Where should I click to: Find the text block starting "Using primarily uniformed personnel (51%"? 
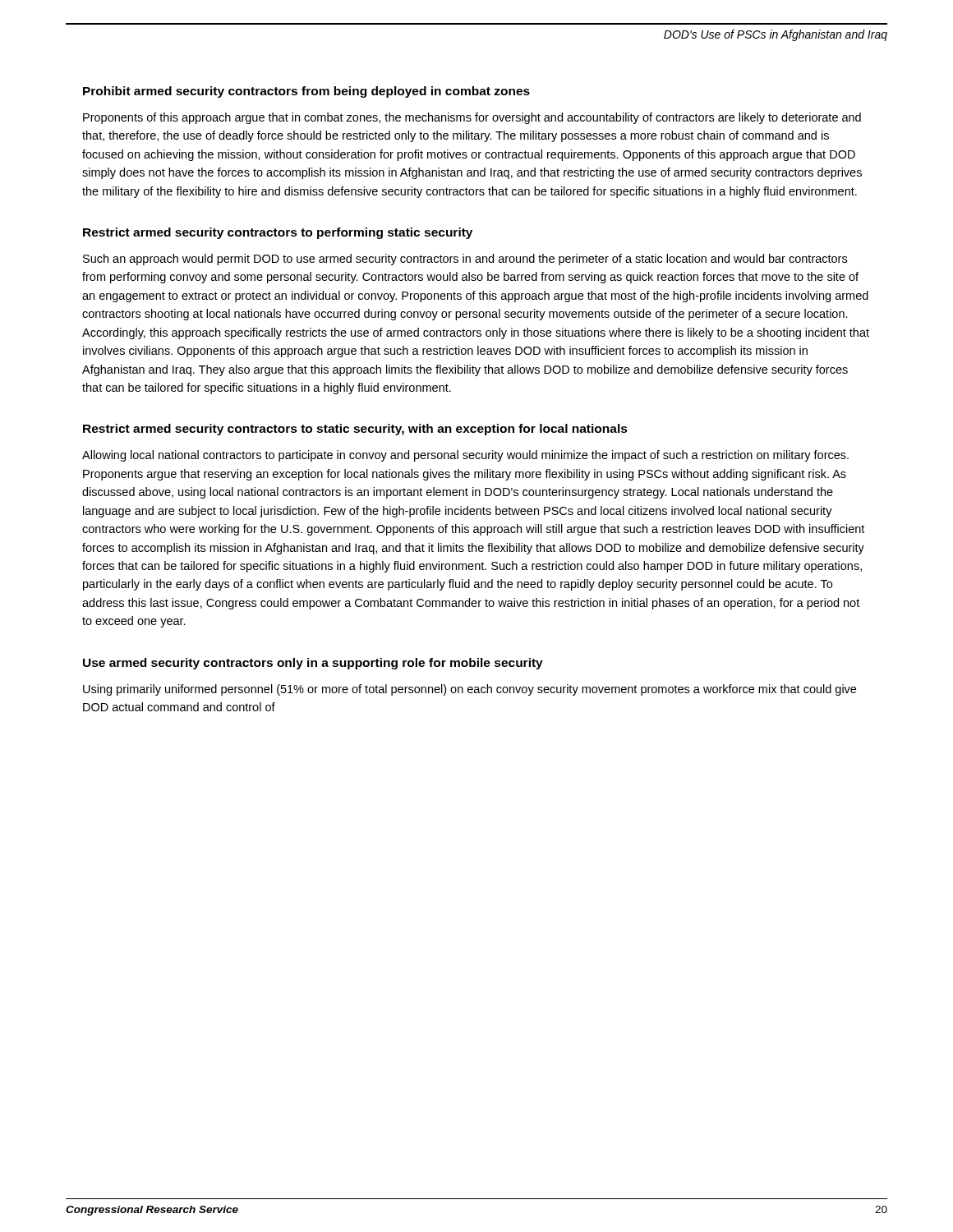pos(469,698)
